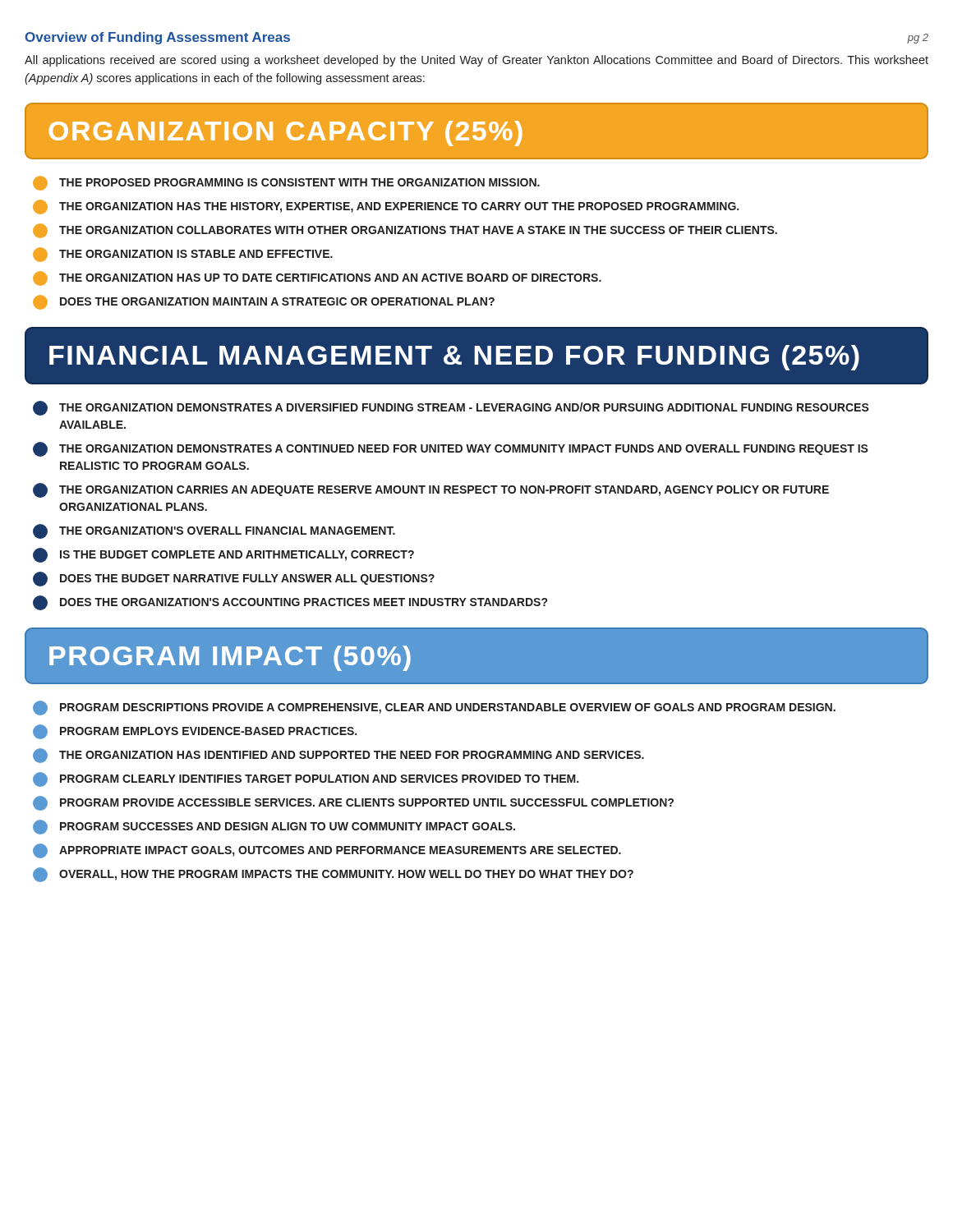Screen dimensions: 1232x953
Task: Locate the block of text that opens with "PROGRAM DESCRIPTIONS PROVIDE A COMPREHENSIVE, CLEAR AND"
Action: click(481, 708)
